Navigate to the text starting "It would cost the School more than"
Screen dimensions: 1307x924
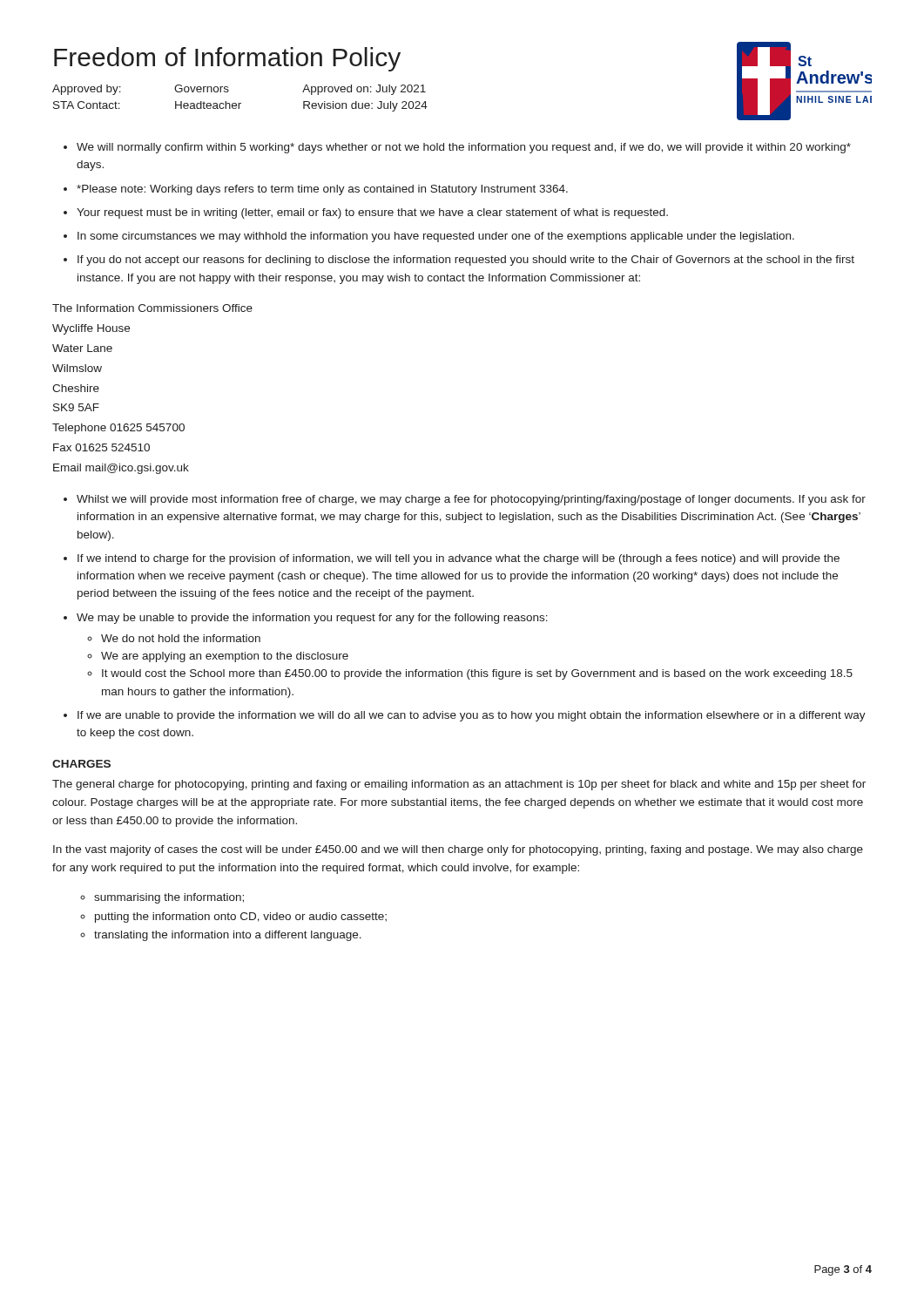(x=486, y=683)
